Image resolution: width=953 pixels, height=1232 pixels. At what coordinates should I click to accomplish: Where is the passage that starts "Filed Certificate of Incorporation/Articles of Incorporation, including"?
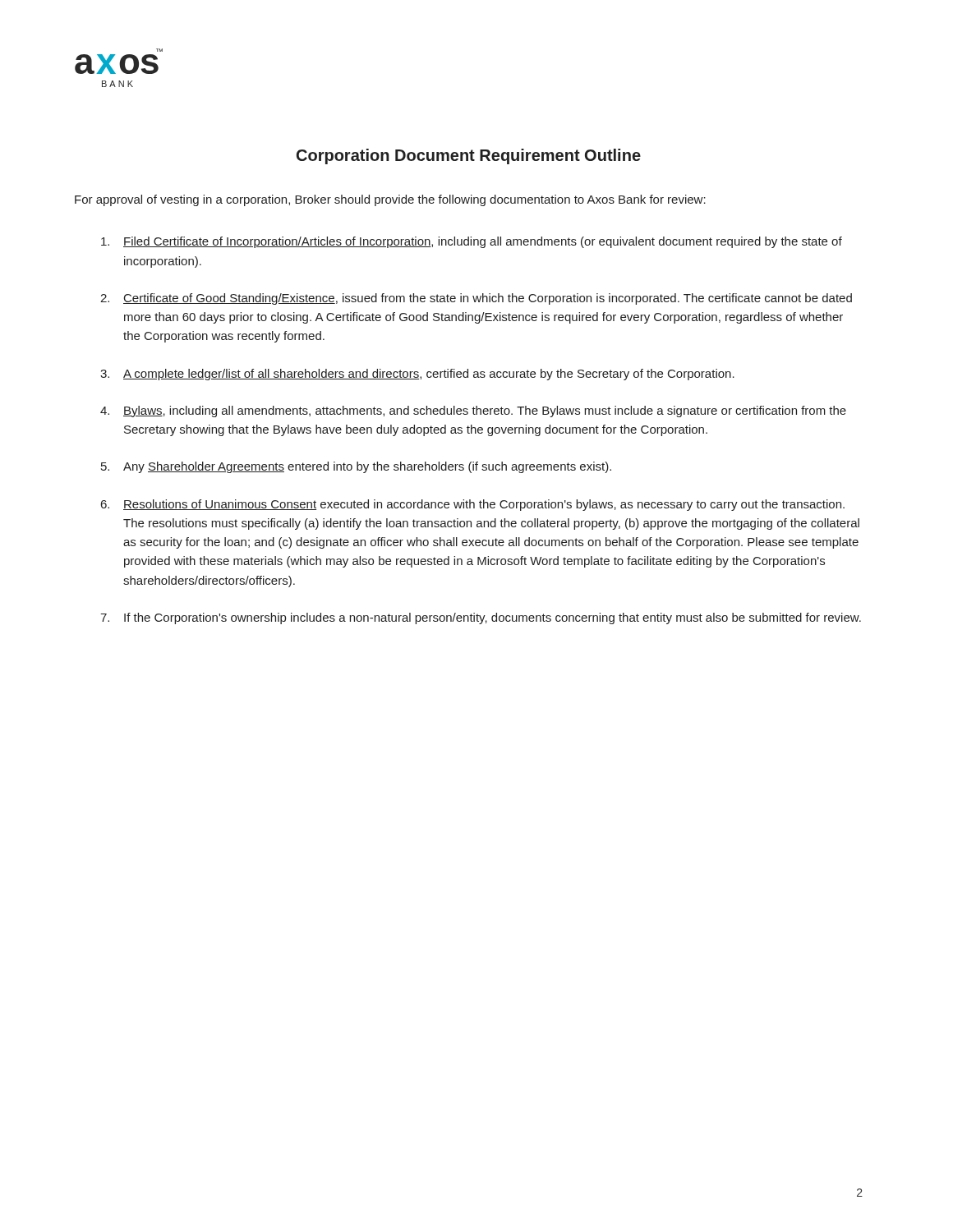[x=483, y=251]
